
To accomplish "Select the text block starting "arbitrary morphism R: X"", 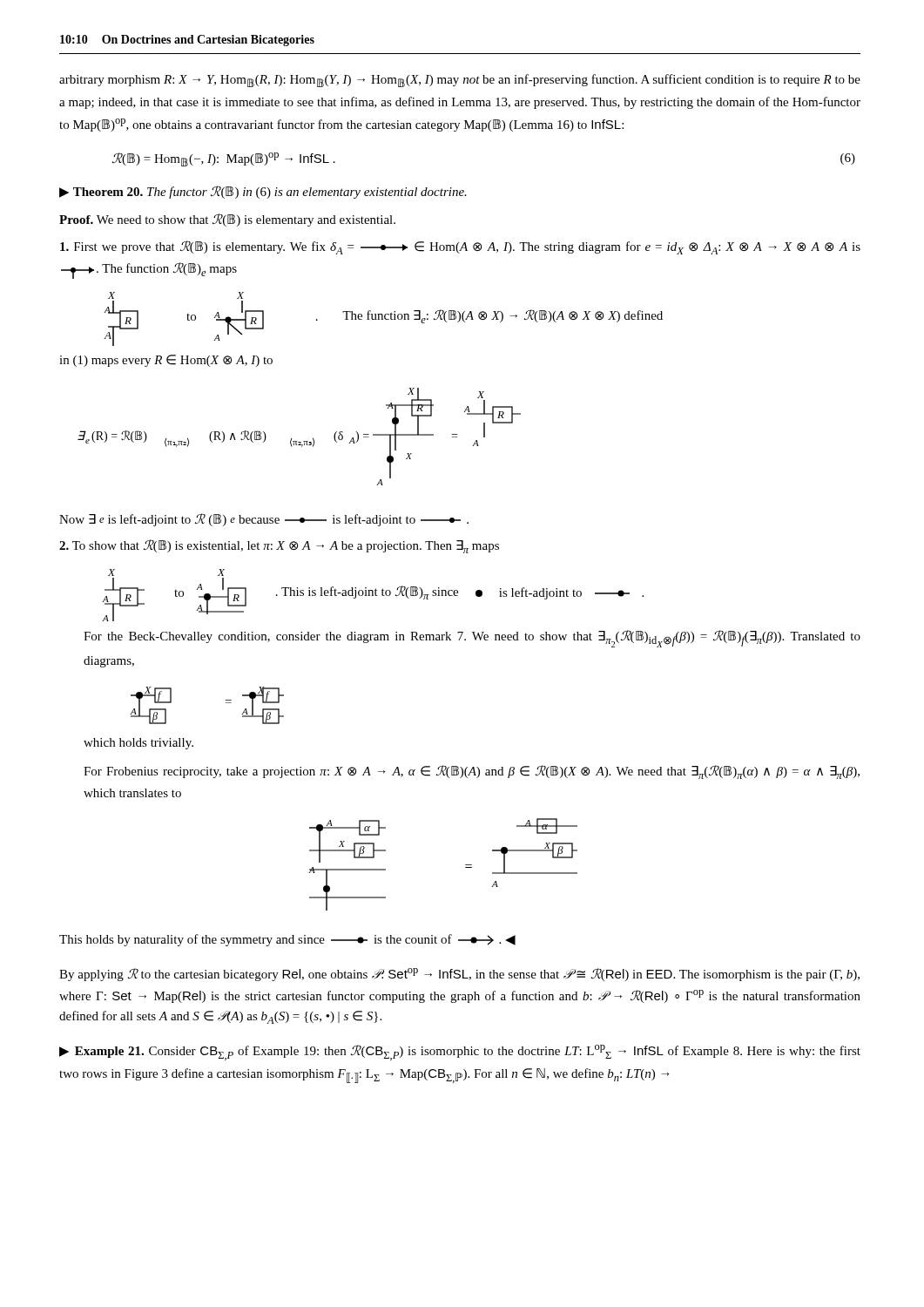I will 460,102.
